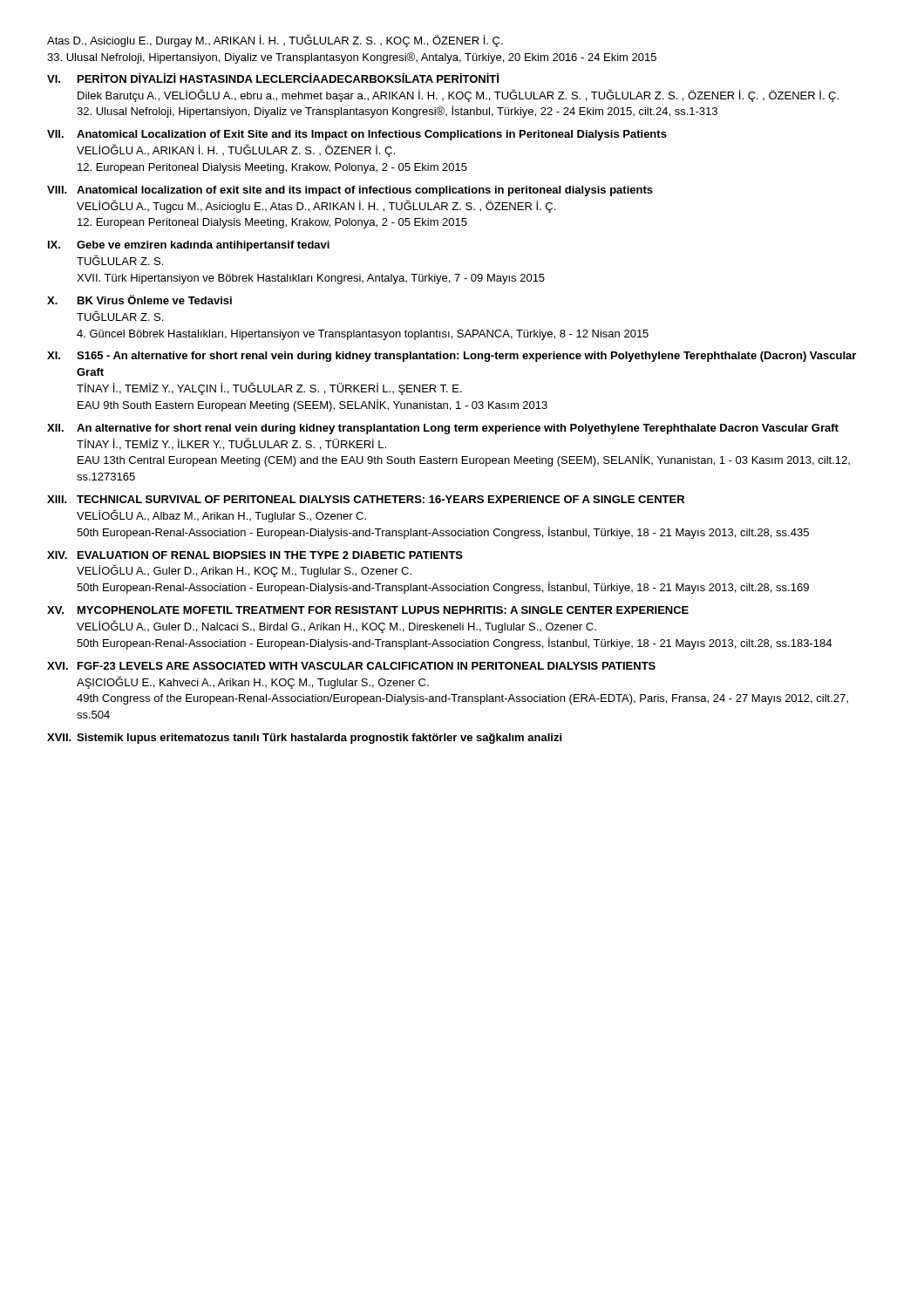Locate the block of text that opens with "XI. S165 - An alternative for"

click(x=462, y=381)
